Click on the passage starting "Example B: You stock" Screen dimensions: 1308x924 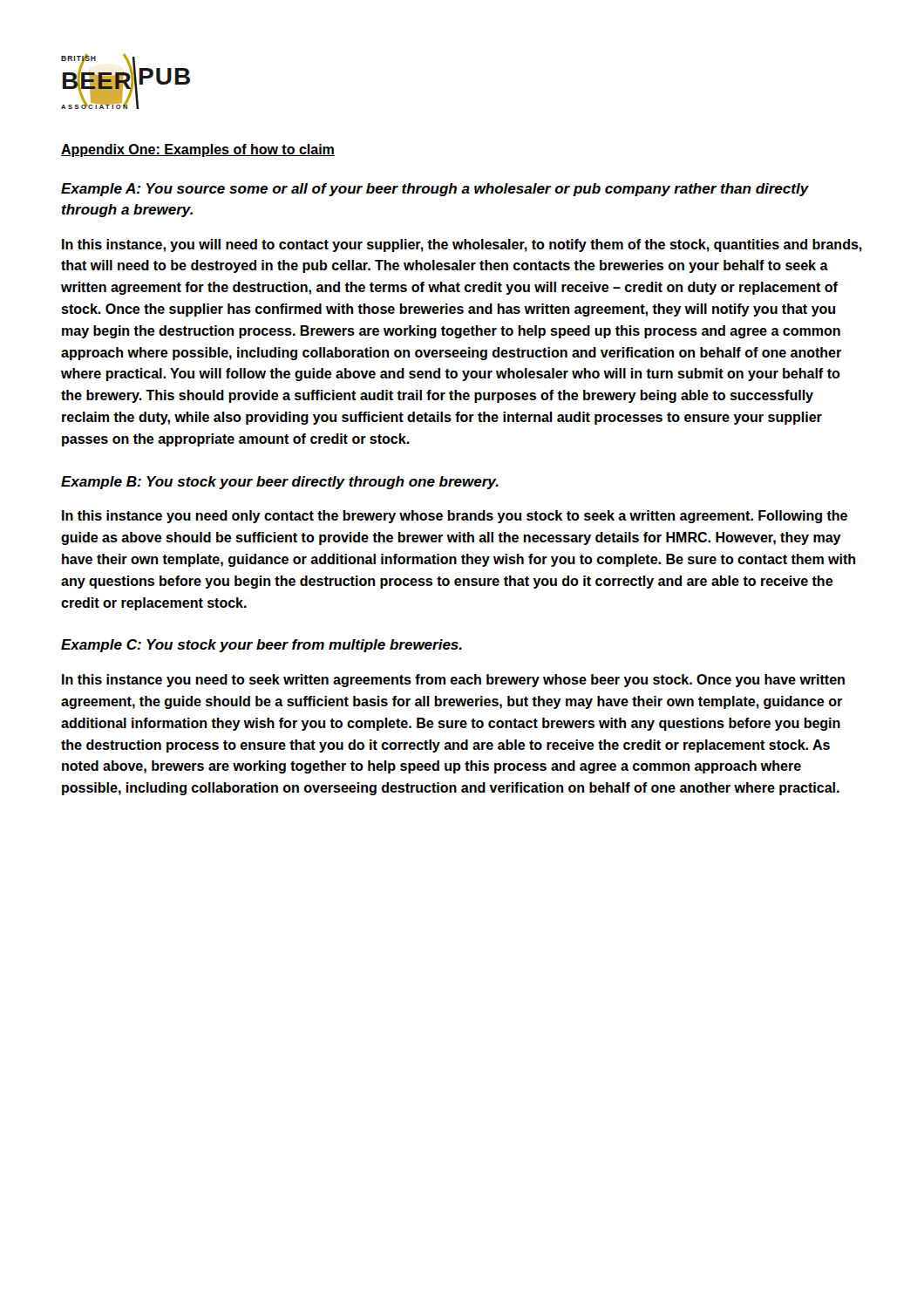coord(280,481)
